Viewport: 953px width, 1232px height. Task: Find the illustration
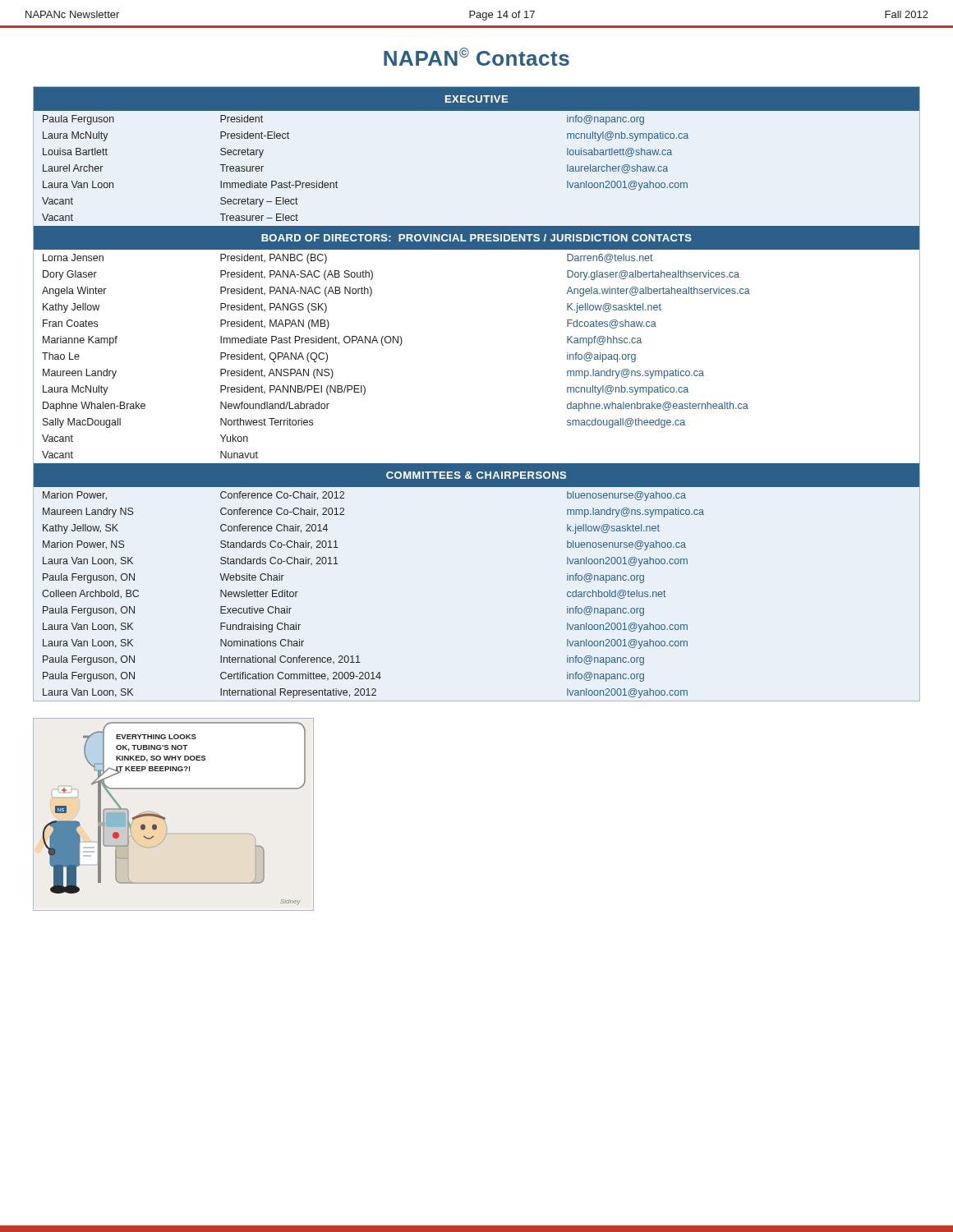coord(173,814)
